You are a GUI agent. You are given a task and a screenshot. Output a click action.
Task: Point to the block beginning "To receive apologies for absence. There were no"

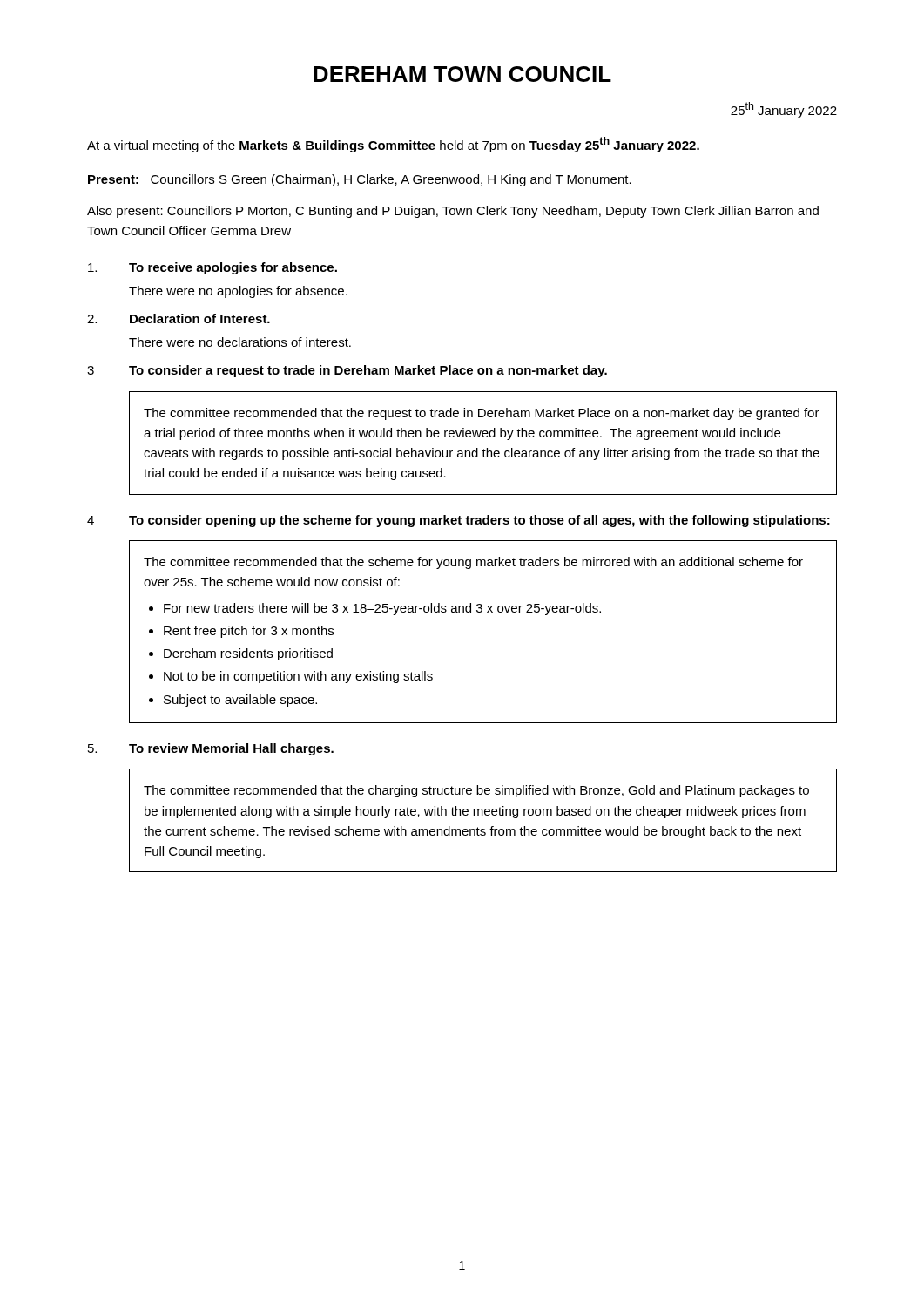click(x=212, y=268)
